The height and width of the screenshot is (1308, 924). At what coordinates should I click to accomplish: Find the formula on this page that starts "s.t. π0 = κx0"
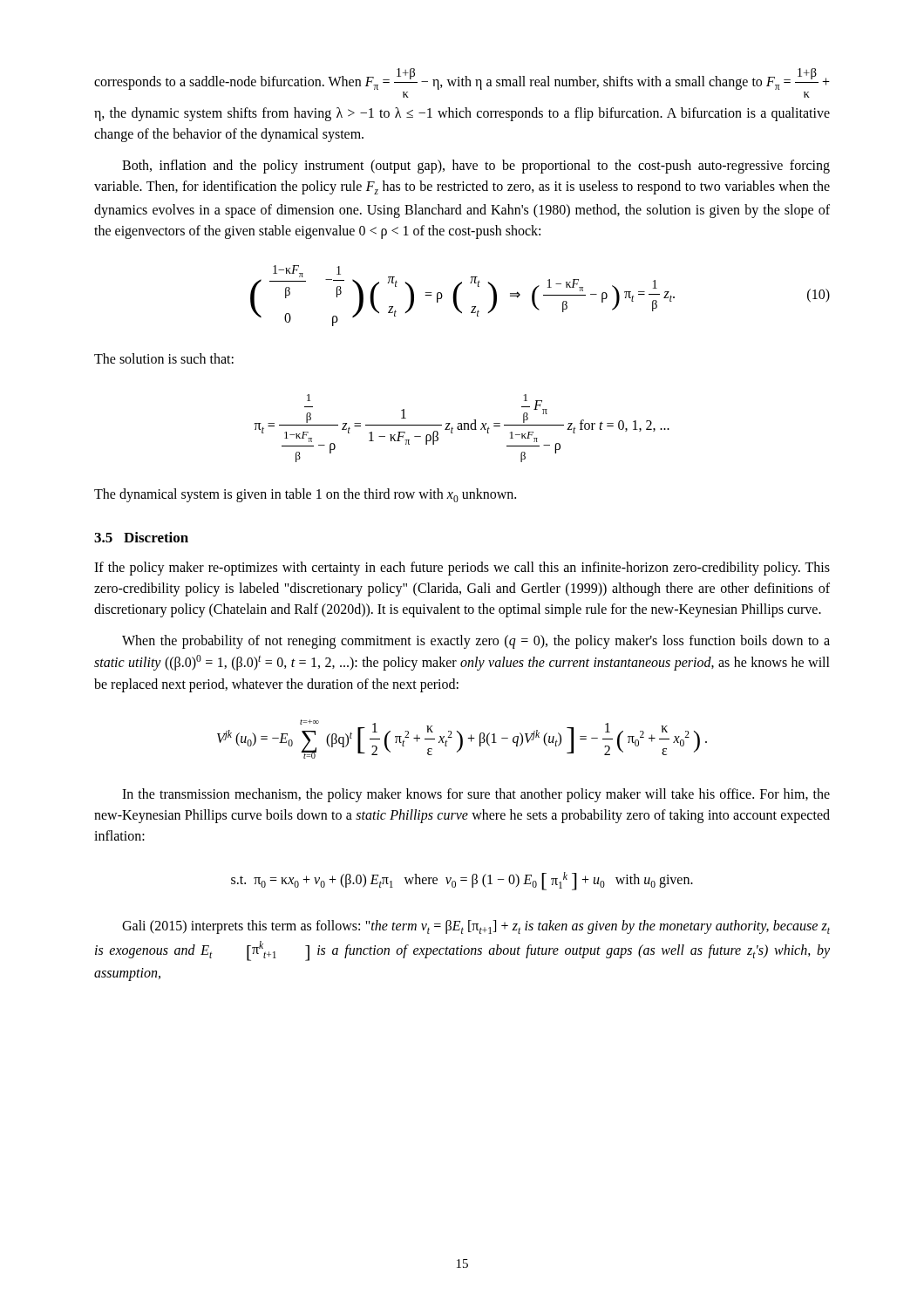coord(462,880)
